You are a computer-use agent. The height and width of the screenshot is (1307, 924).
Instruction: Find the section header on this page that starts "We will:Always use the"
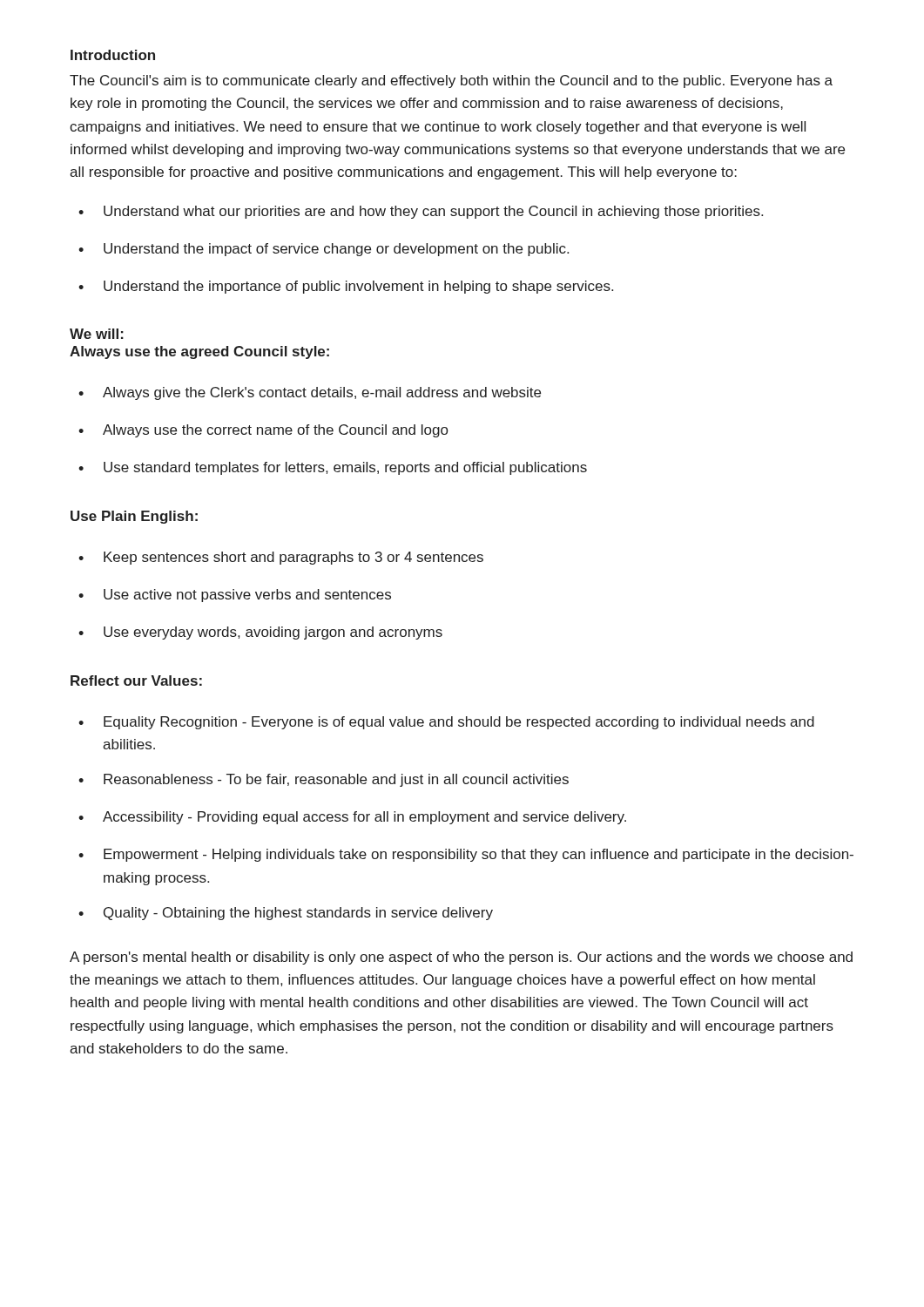click(x=200, y=343)
